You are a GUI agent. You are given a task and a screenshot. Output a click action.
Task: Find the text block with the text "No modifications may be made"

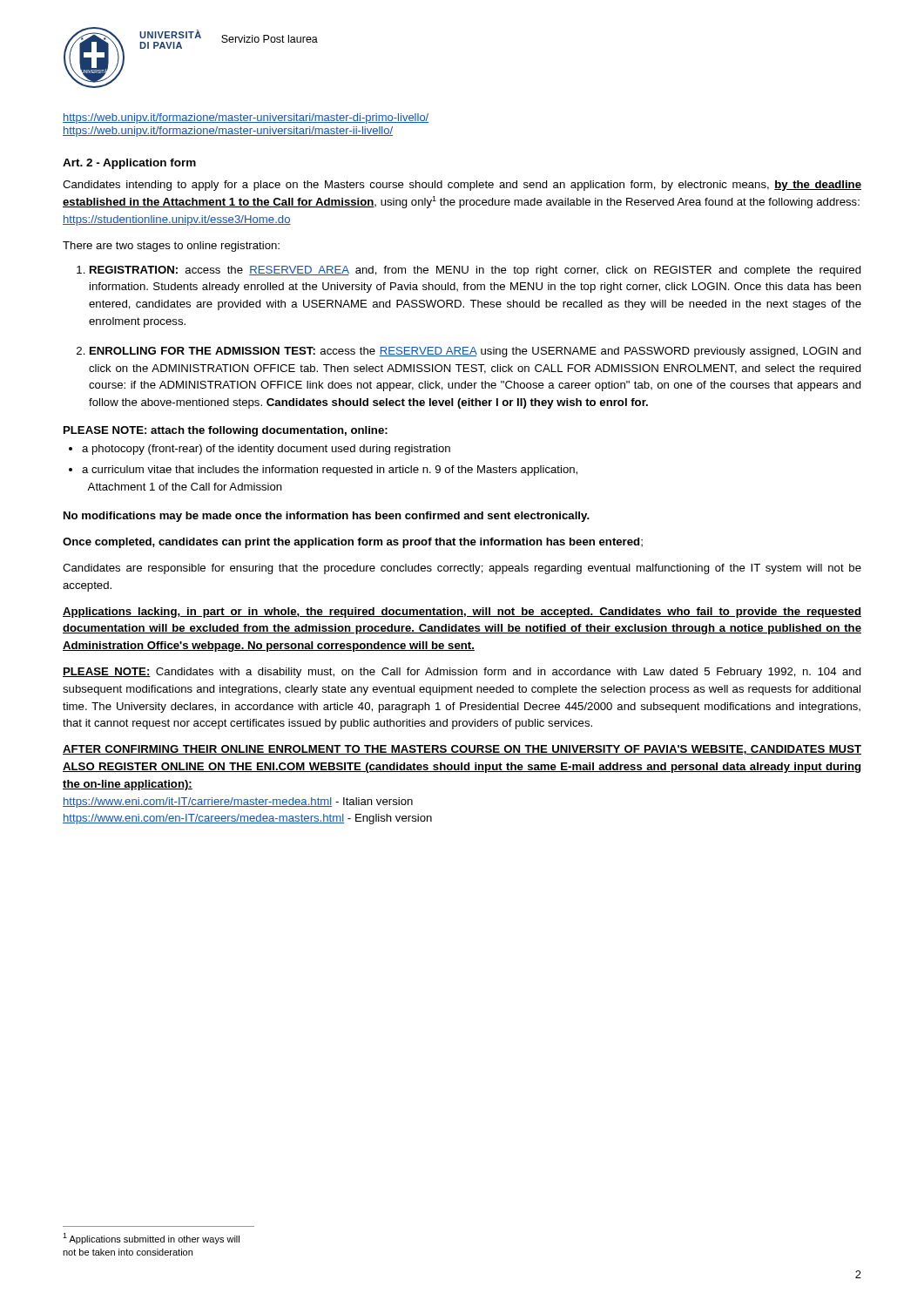(326, 516)
